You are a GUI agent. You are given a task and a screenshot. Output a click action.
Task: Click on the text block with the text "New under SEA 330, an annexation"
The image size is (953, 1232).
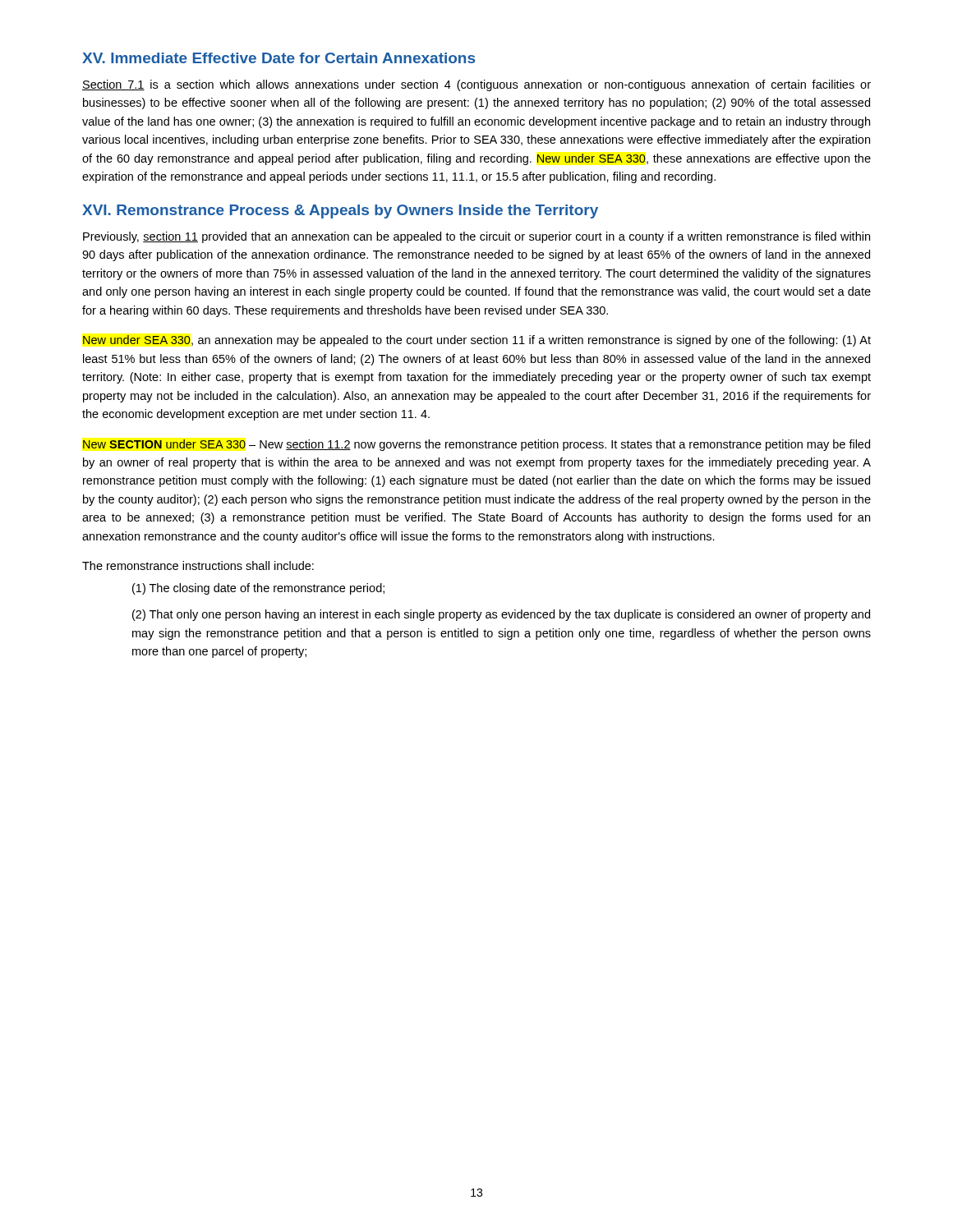(x=476, y=377)
